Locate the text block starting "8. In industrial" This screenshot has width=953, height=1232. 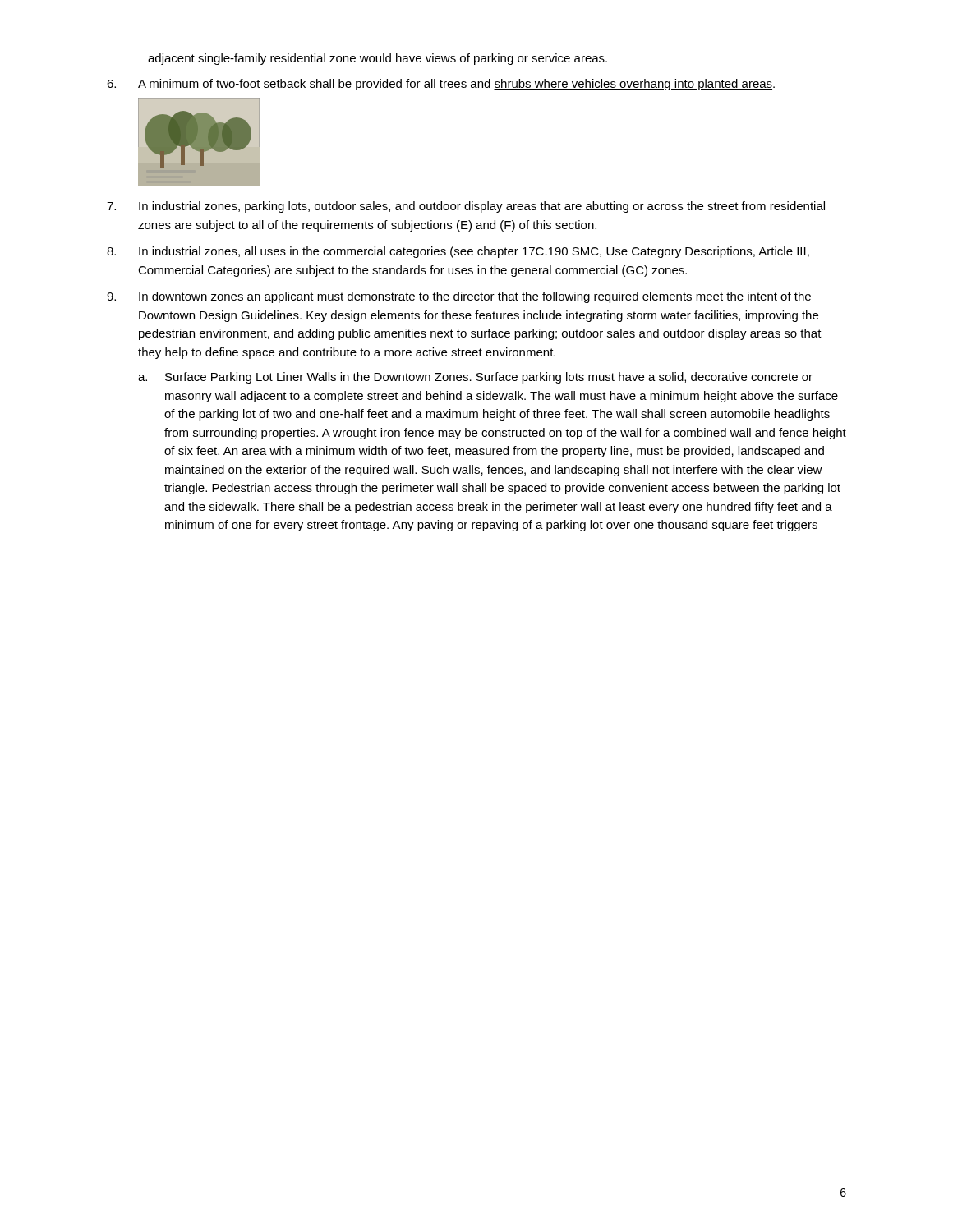click(476, 261)
